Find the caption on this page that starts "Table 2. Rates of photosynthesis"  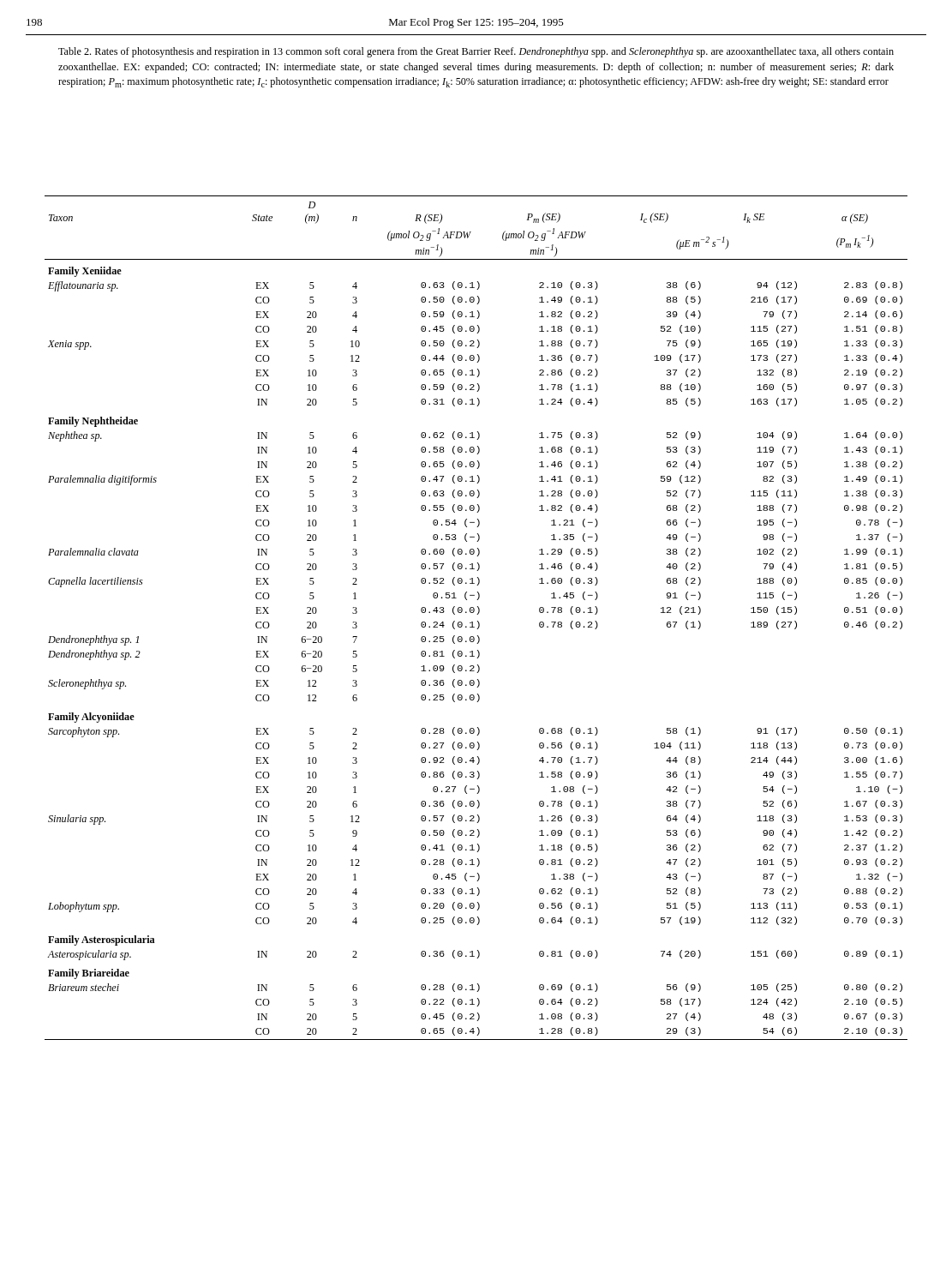476,68
